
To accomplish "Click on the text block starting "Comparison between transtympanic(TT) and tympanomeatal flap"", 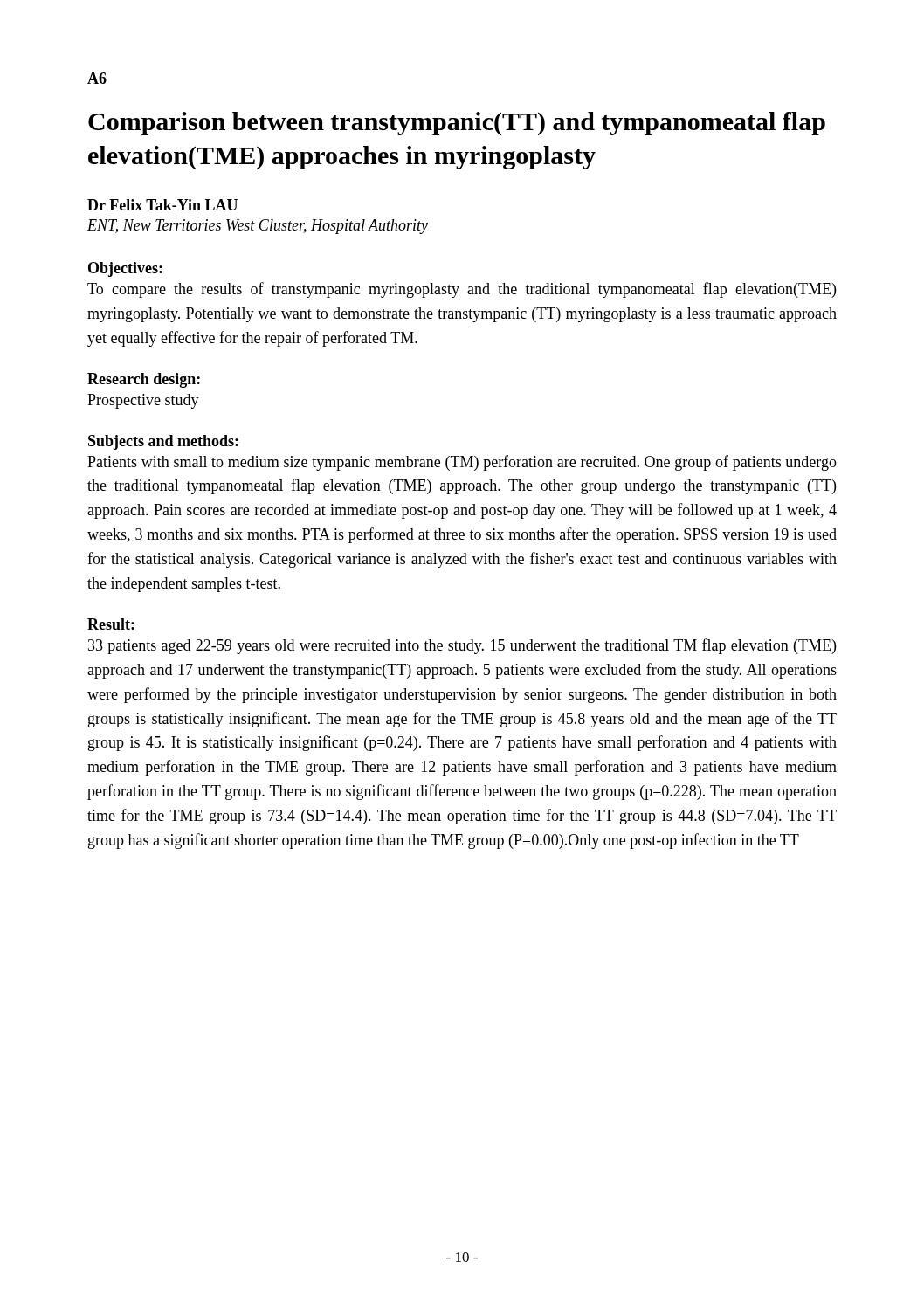I will (457, 138).
